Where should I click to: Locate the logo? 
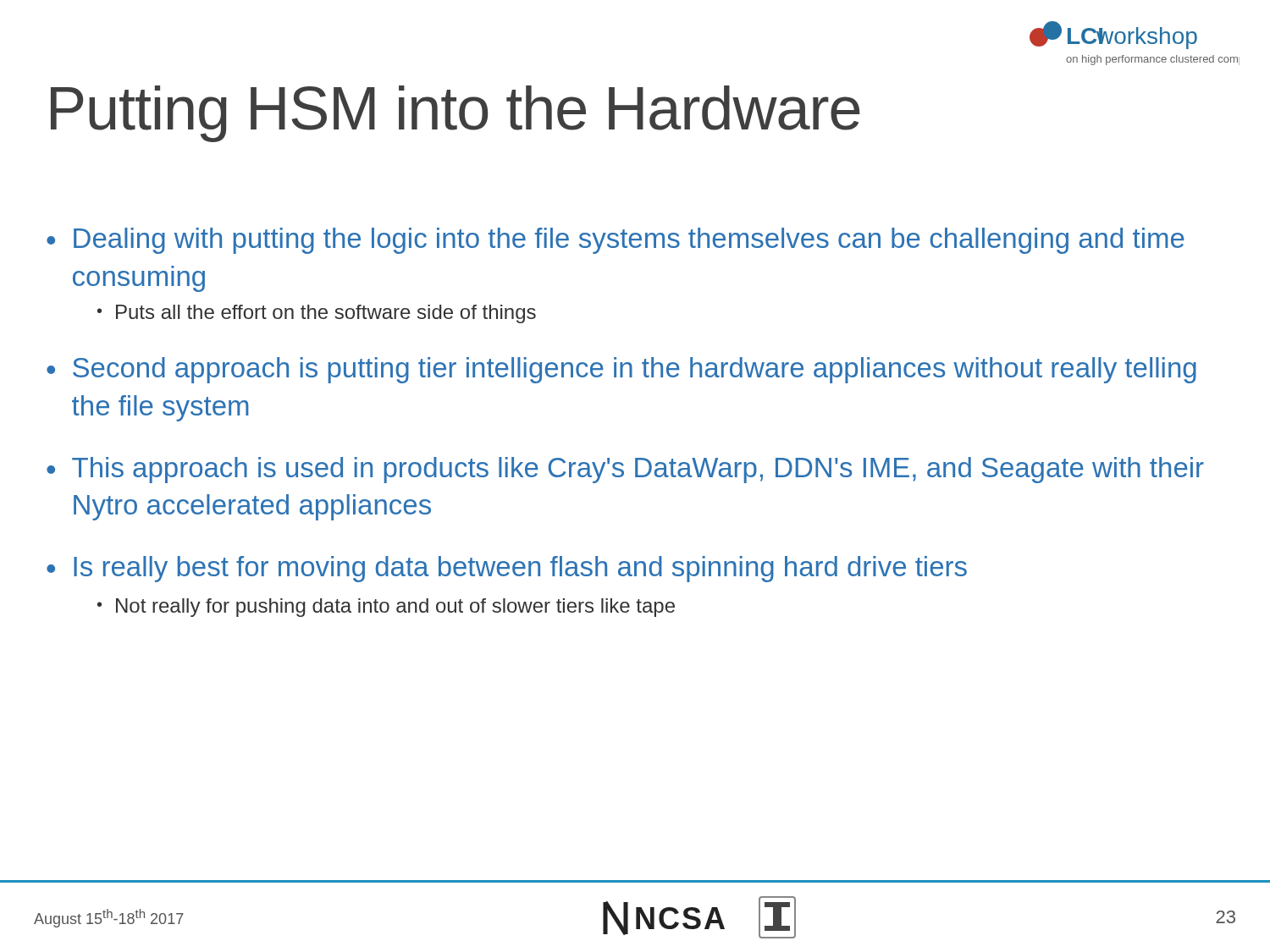point(1129,50)
